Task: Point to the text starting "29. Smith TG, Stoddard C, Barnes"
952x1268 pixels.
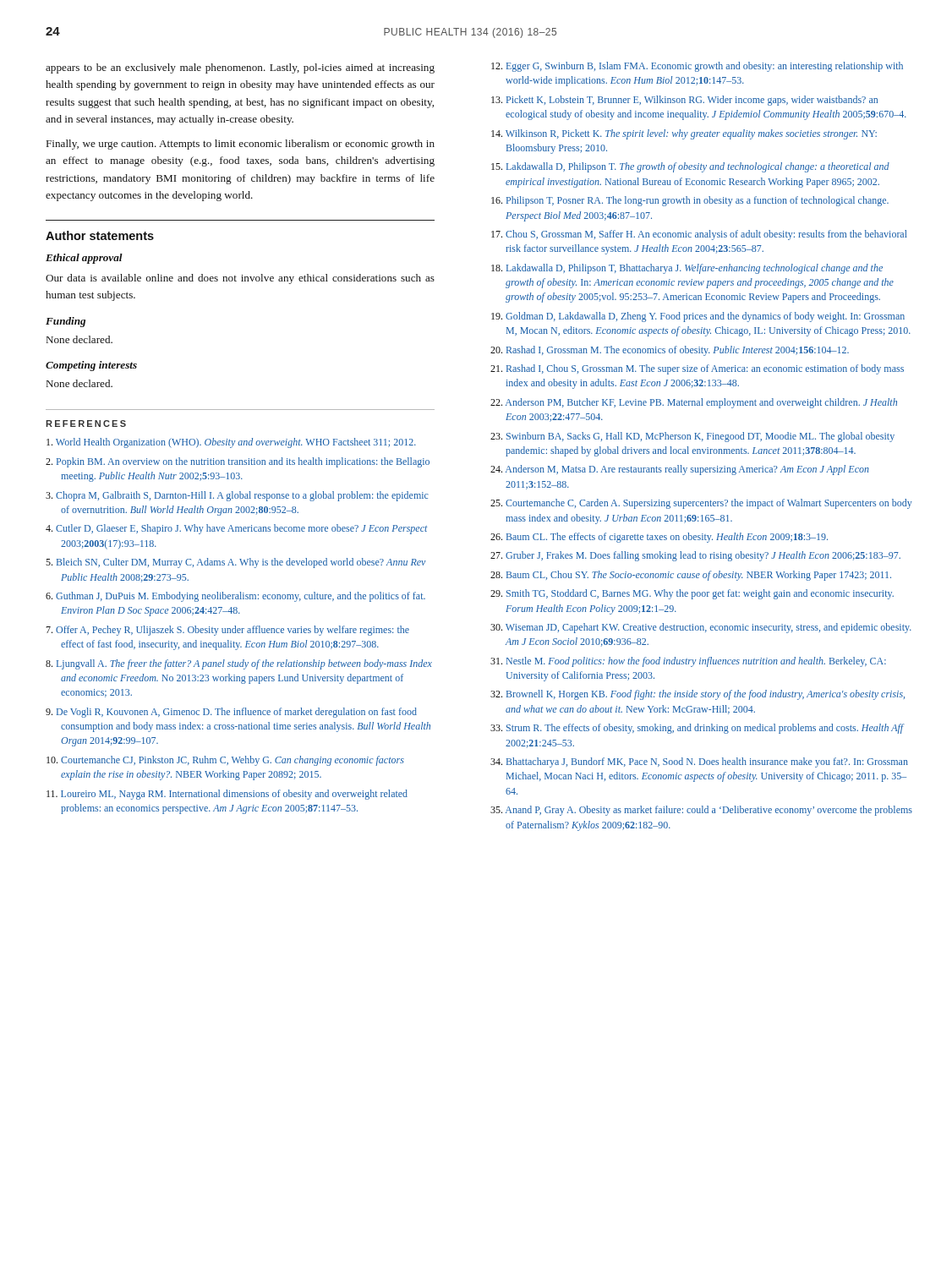Action: [x=692, y=601]
